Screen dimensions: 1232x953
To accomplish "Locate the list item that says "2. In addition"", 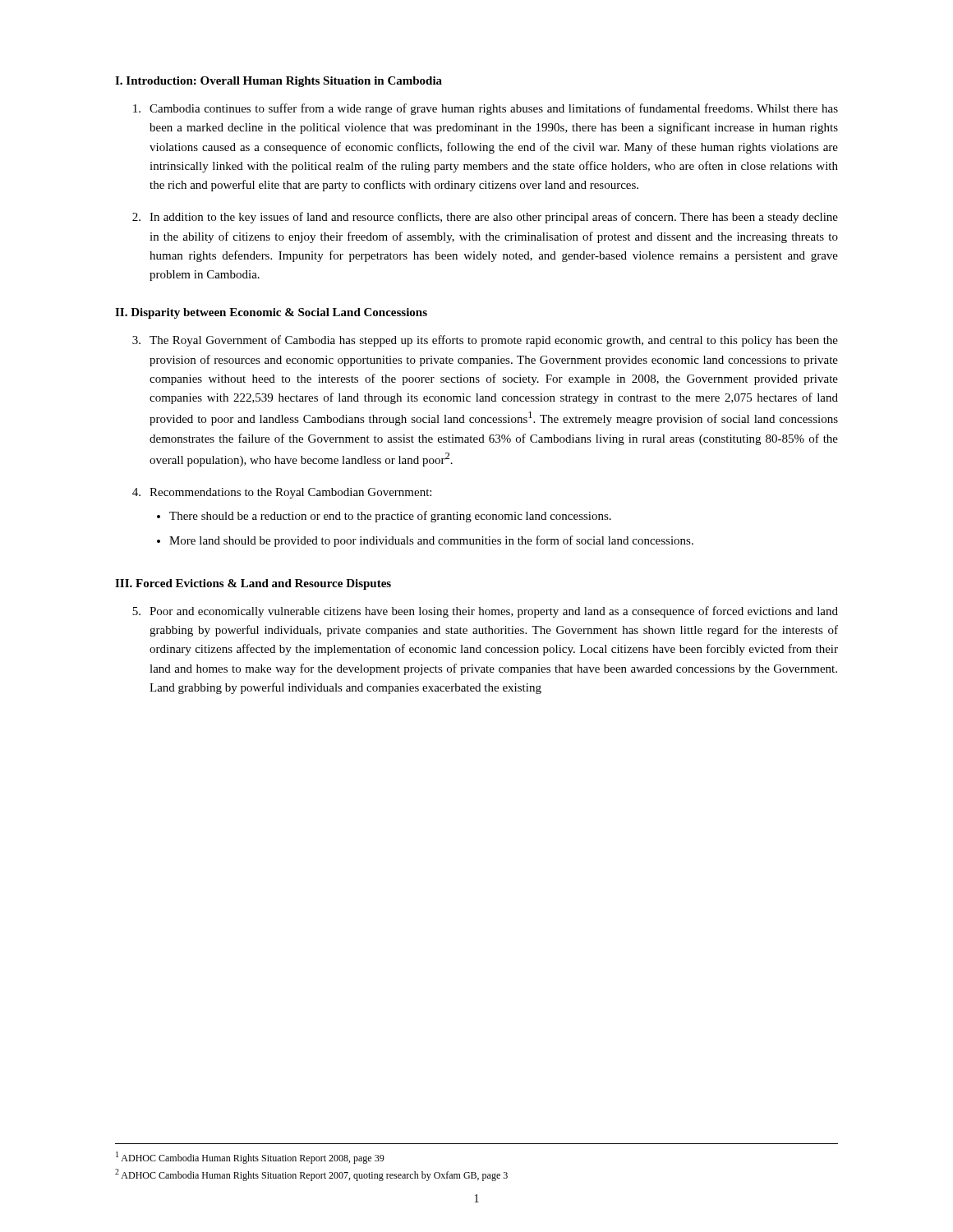I will click(476, 246).
